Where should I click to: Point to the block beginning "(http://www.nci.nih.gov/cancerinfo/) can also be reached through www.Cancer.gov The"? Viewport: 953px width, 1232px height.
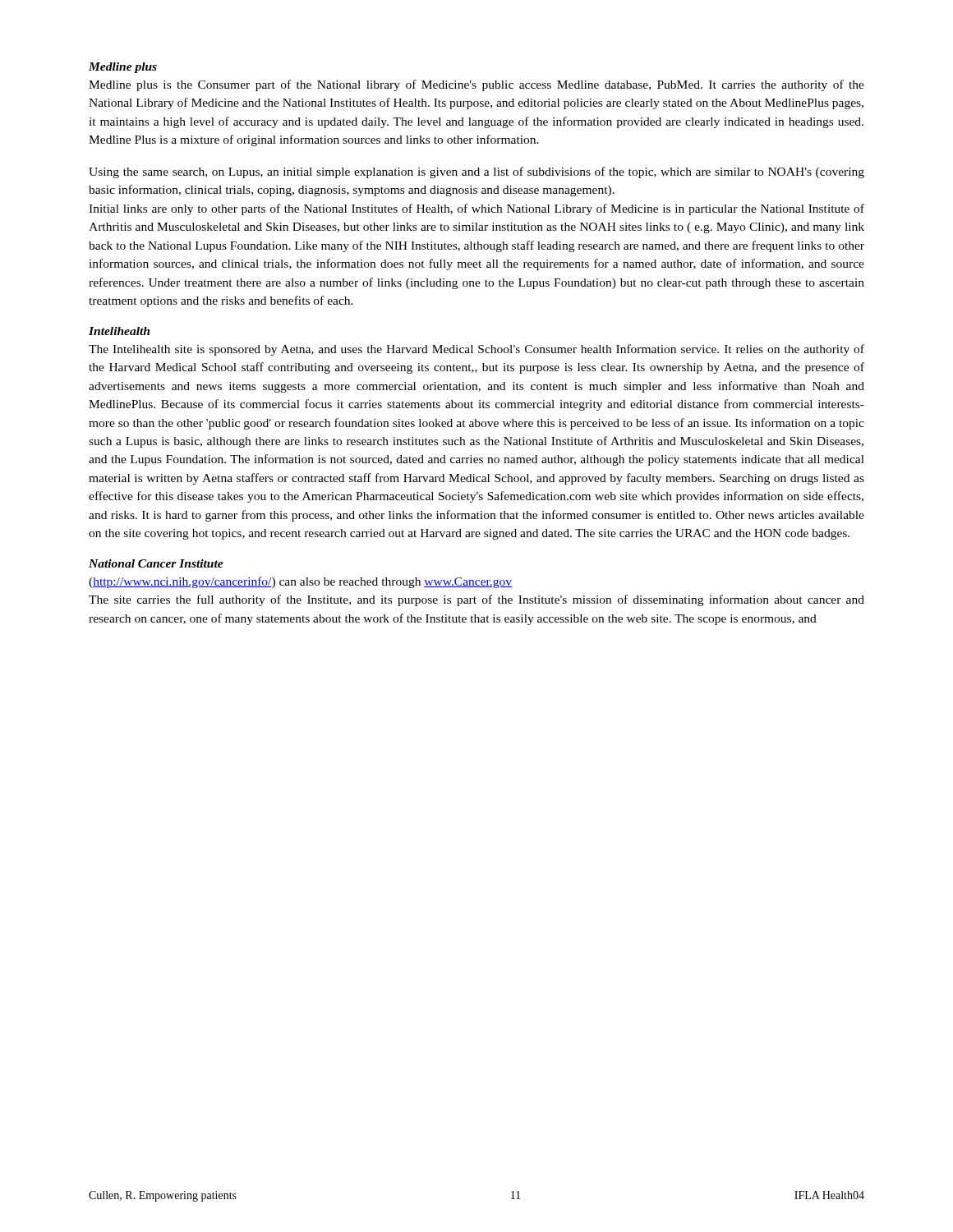coord(476,600)
